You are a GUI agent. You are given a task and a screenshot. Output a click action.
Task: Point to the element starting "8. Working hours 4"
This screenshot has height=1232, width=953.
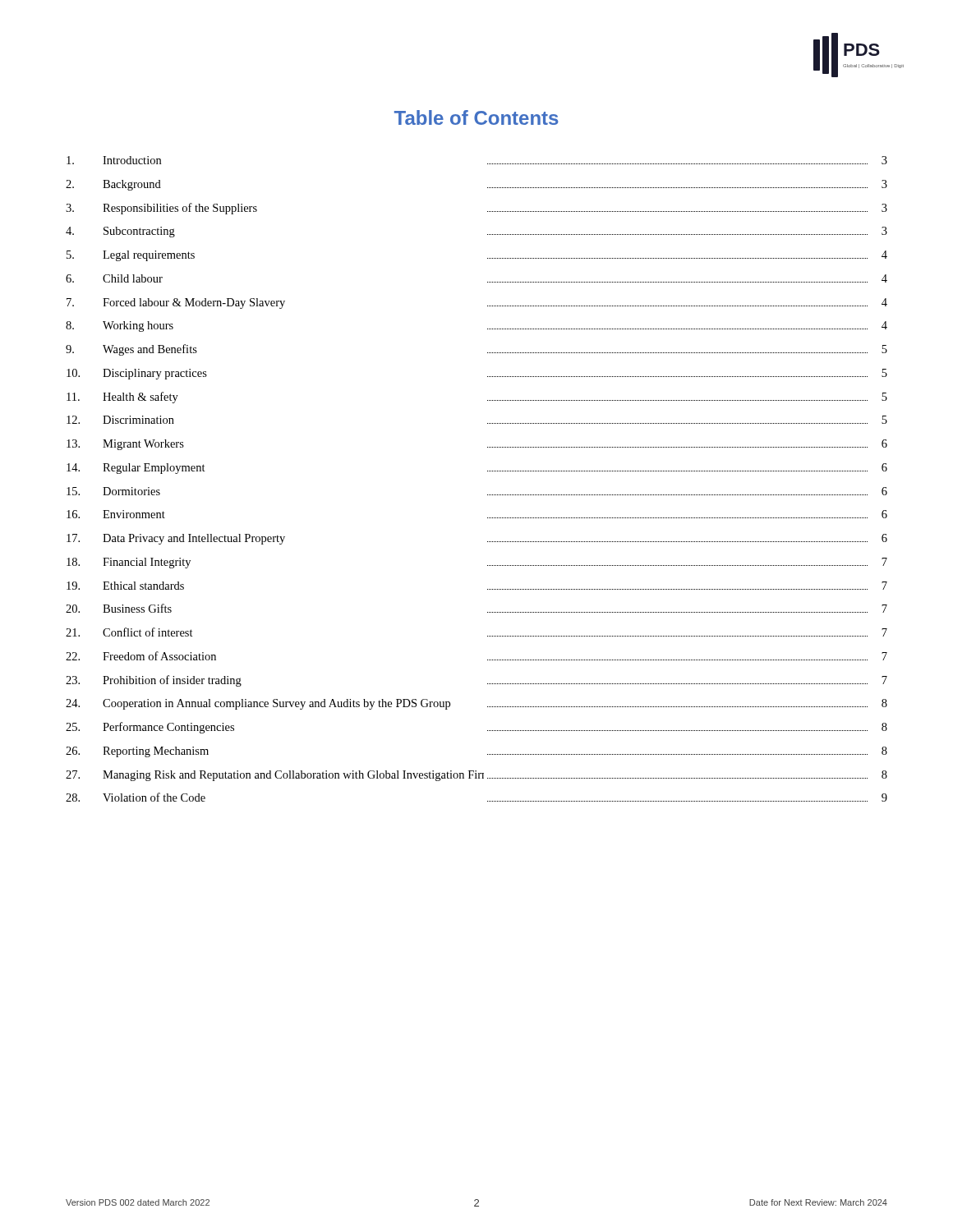click(x=476, y=326)
